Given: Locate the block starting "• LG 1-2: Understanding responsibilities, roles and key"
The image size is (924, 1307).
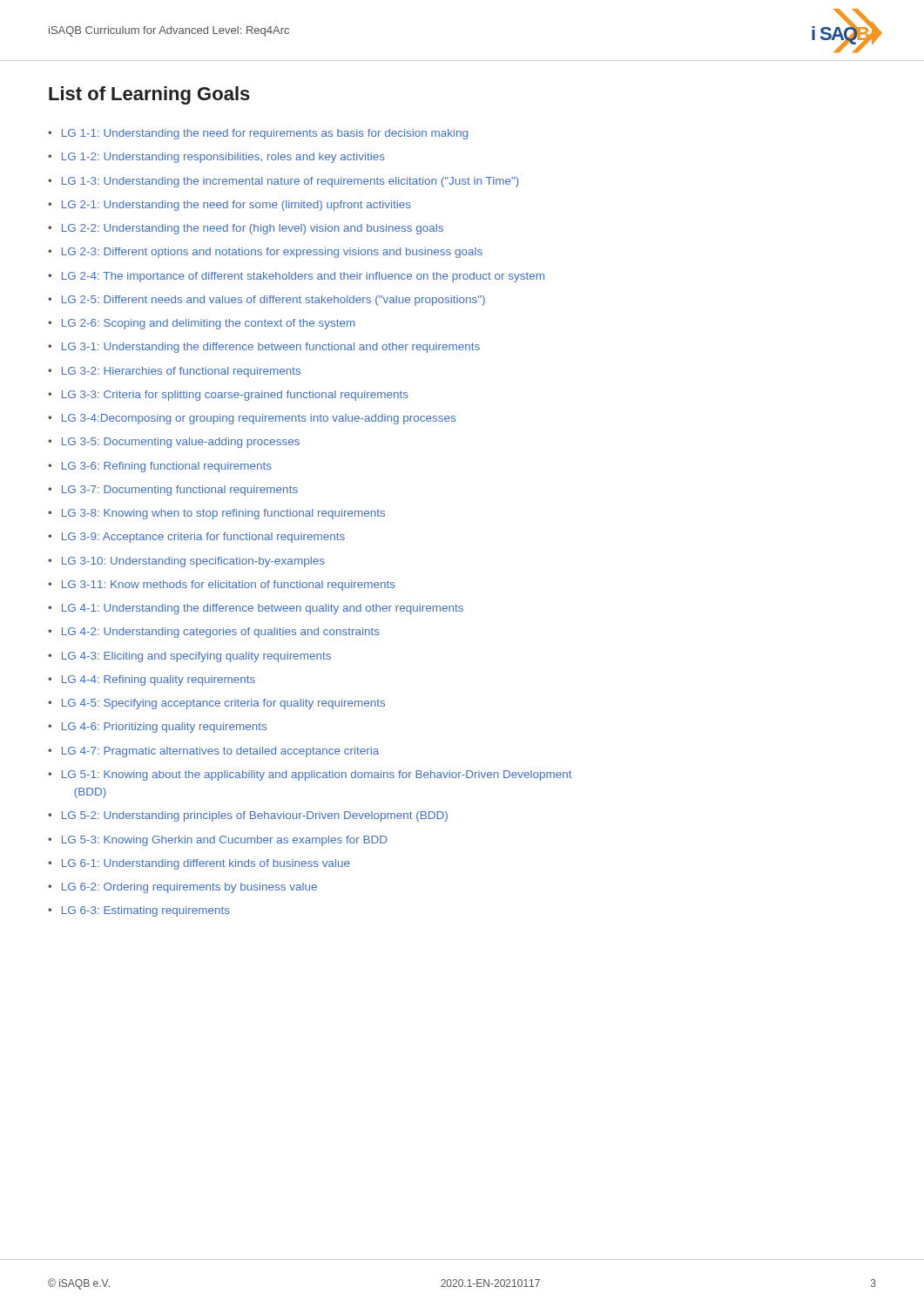Looking at the screenshot, I should 216,157.
